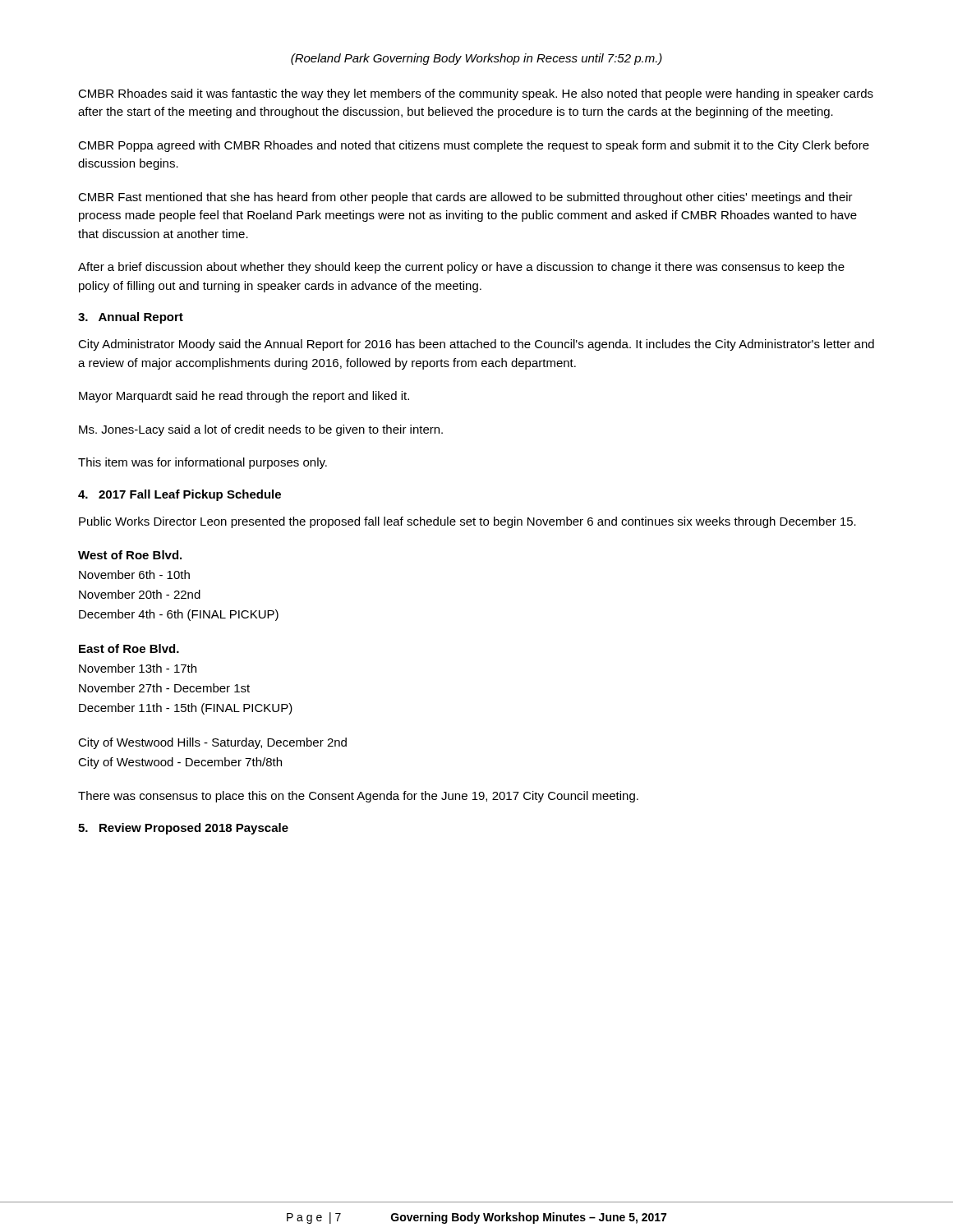Find the block on this page that starts "There was consensus to"
This screenshot has height=1232, width=953.
[359, 795]
